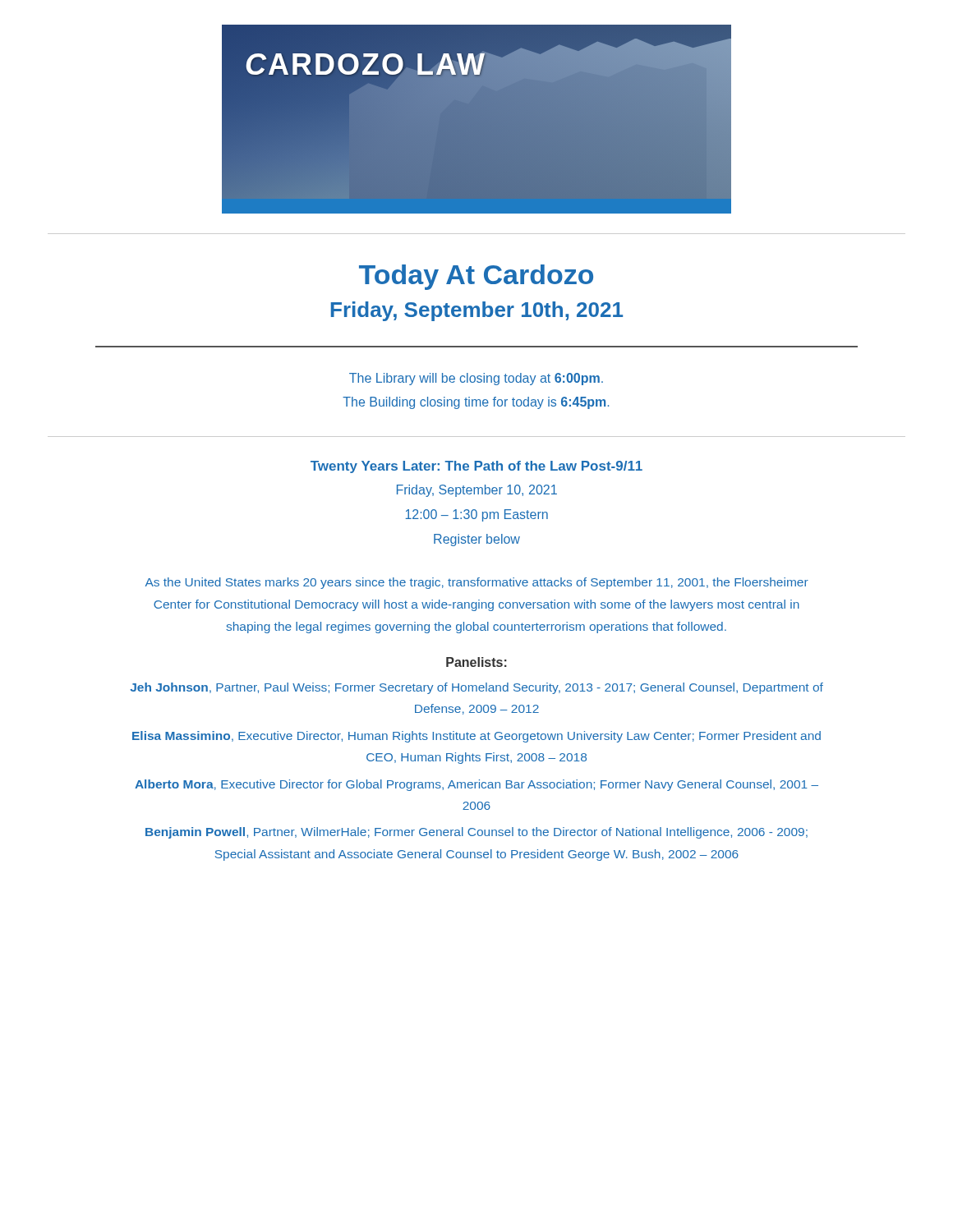The width and height of the screenshot is (953, 1232).
Task: Select the section header that reads "Twenty Years Later: The"
Action: (476, 505)
